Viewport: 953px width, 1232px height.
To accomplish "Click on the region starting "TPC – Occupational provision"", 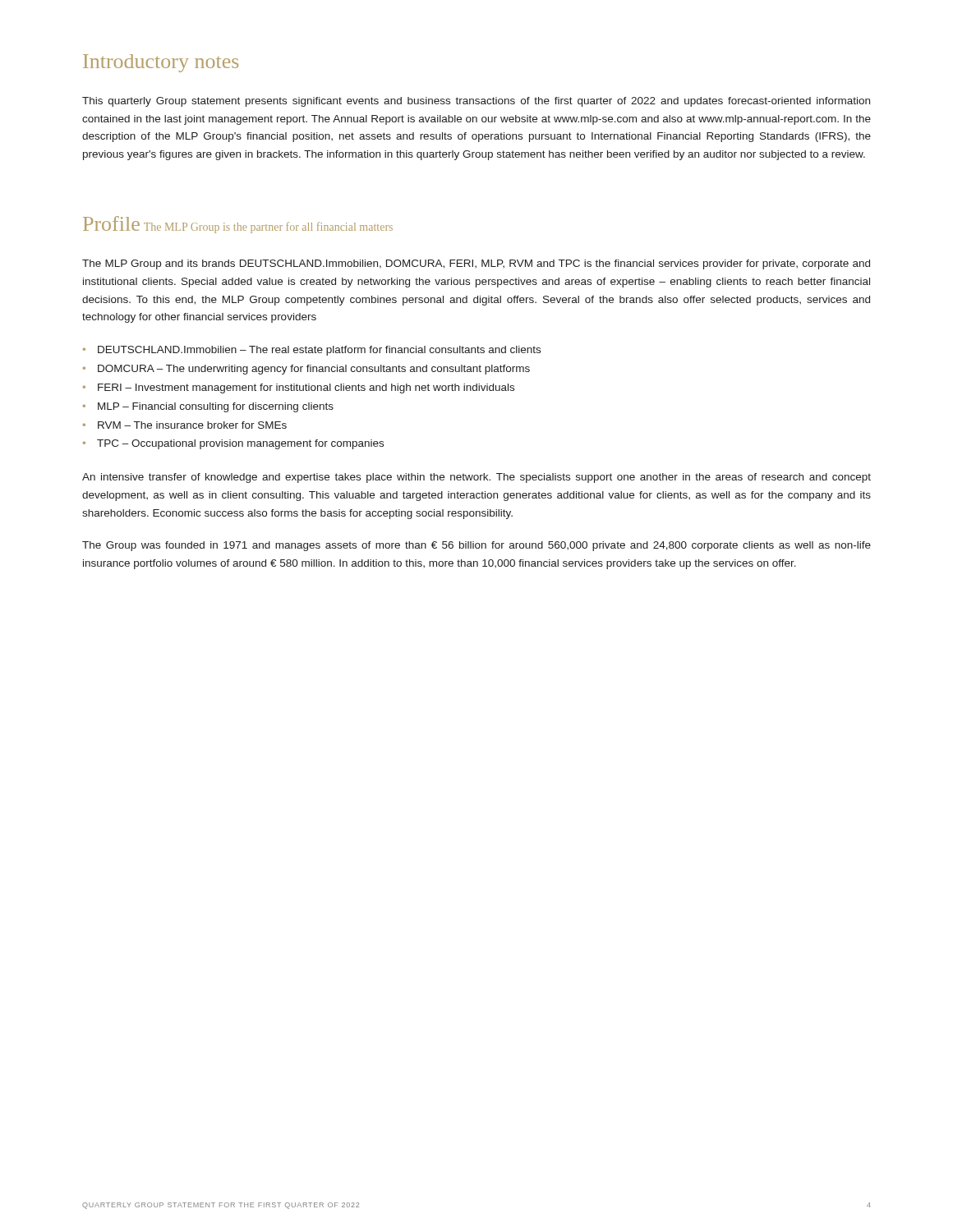I will (241, 444).
